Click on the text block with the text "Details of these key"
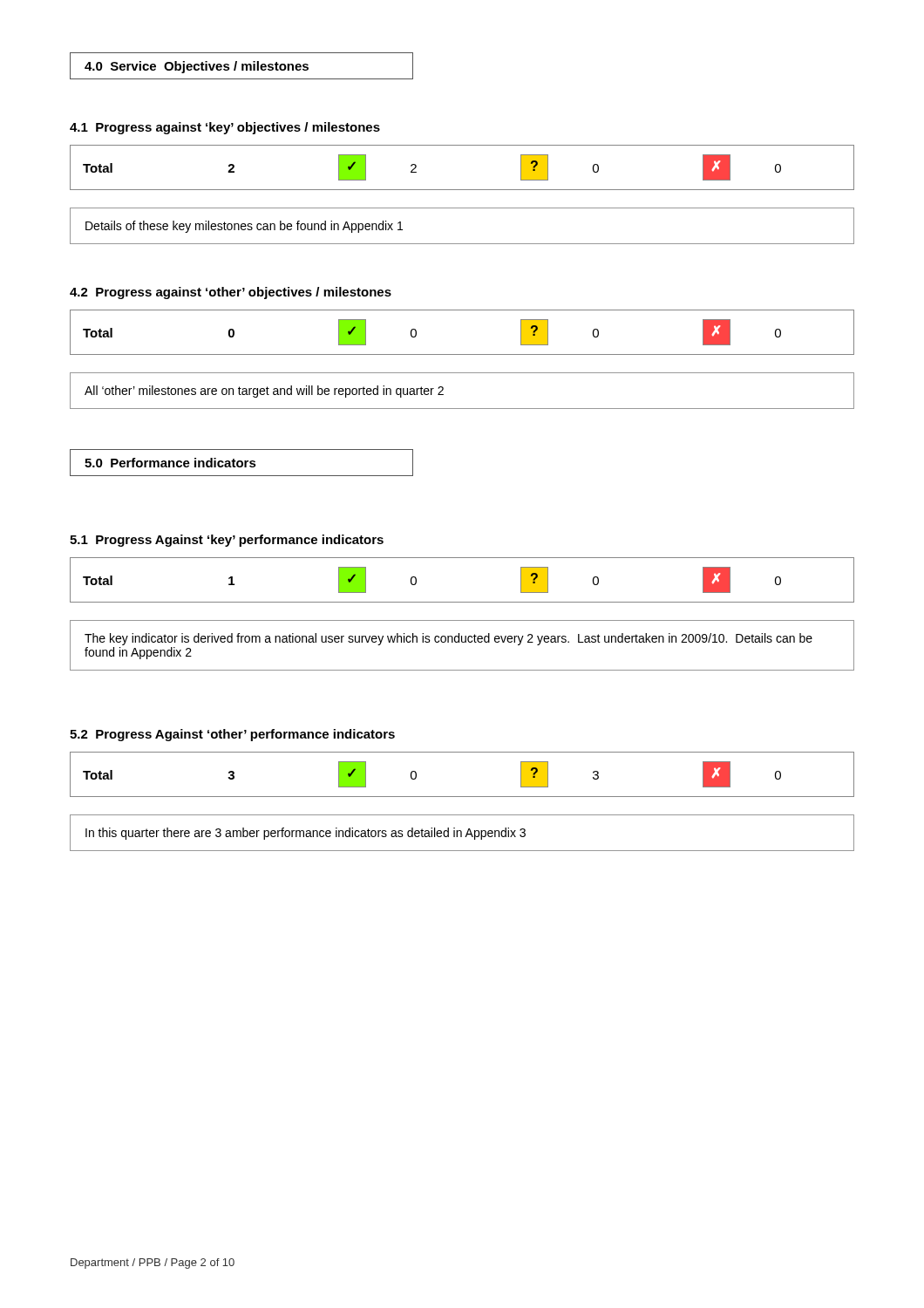924x1308 pixels. [x=462, y=226]
